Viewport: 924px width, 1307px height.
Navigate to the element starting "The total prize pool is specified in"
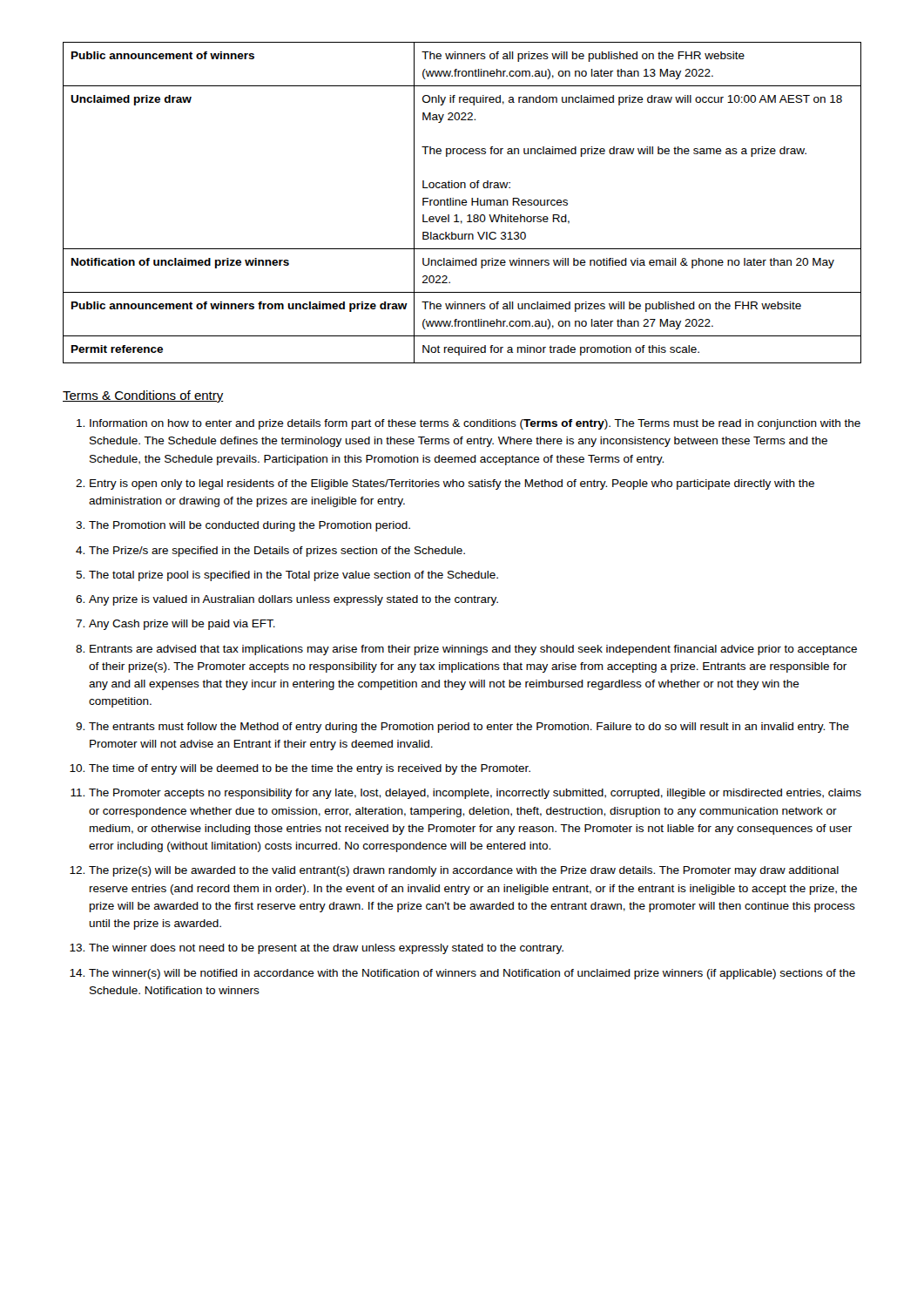coord(294,574)
